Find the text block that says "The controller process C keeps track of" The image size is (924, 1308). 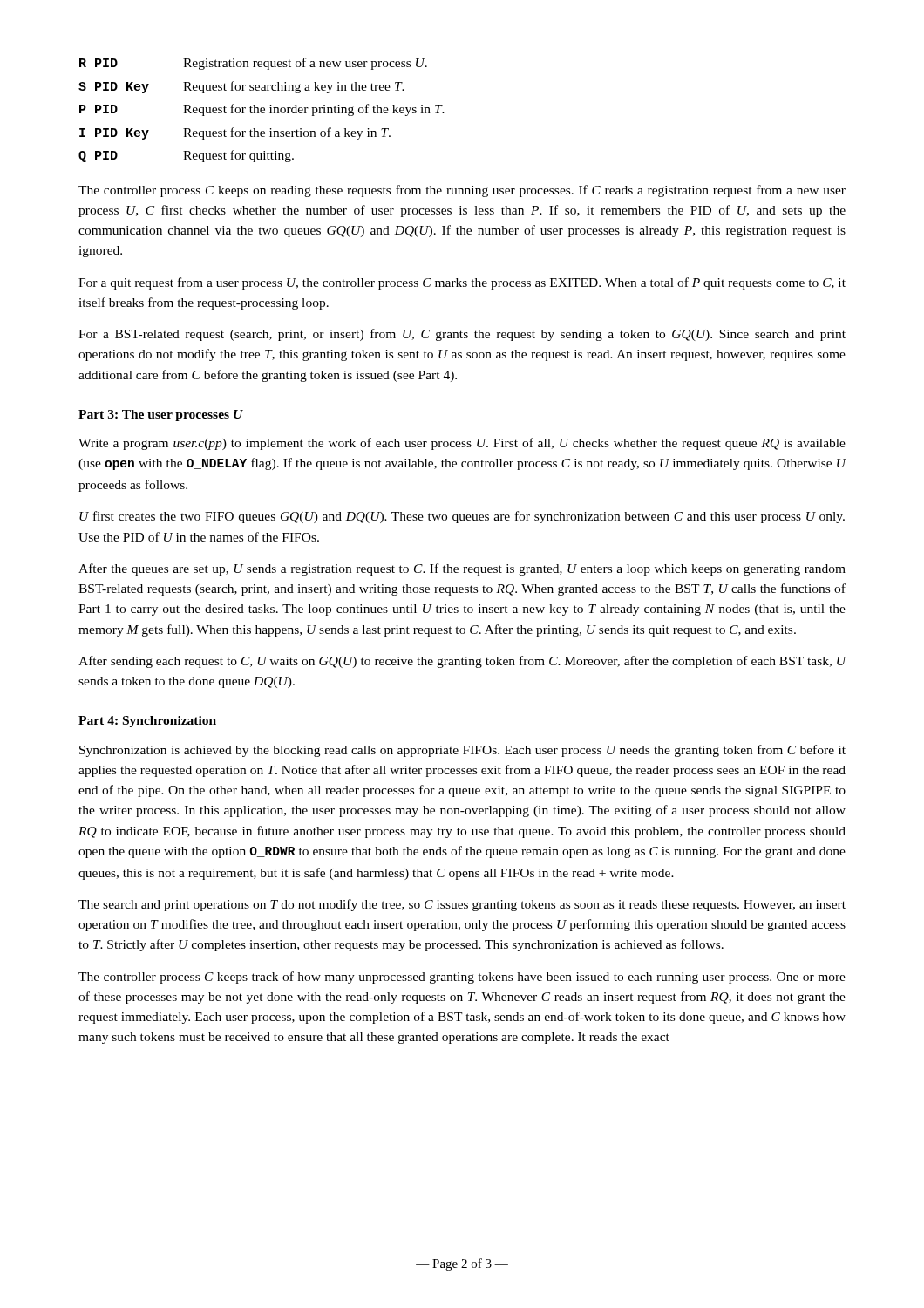(462, 1006)
